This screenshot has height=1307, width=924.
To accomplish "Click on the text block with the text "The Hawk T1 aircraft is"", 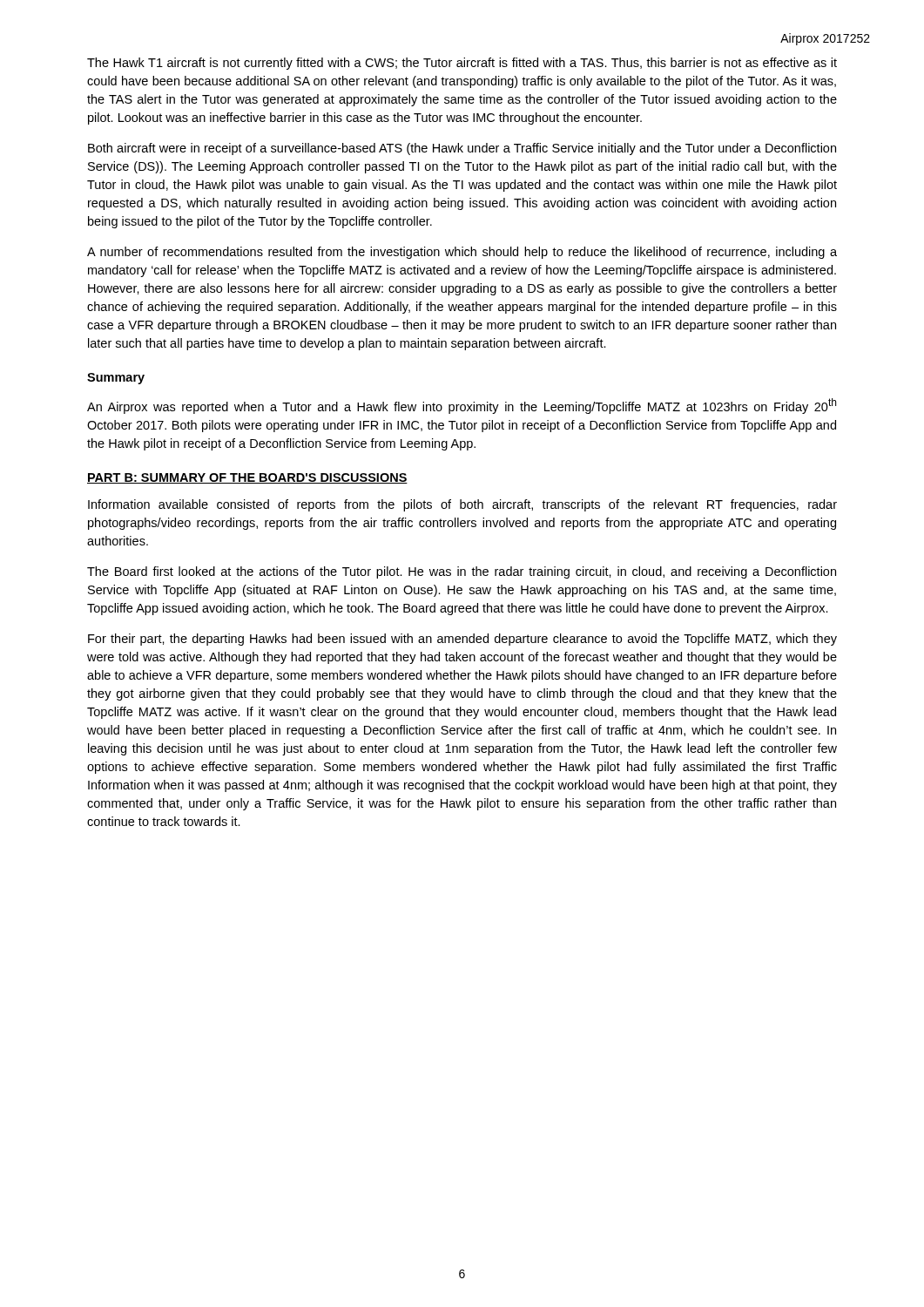I will tap(462, 91).
